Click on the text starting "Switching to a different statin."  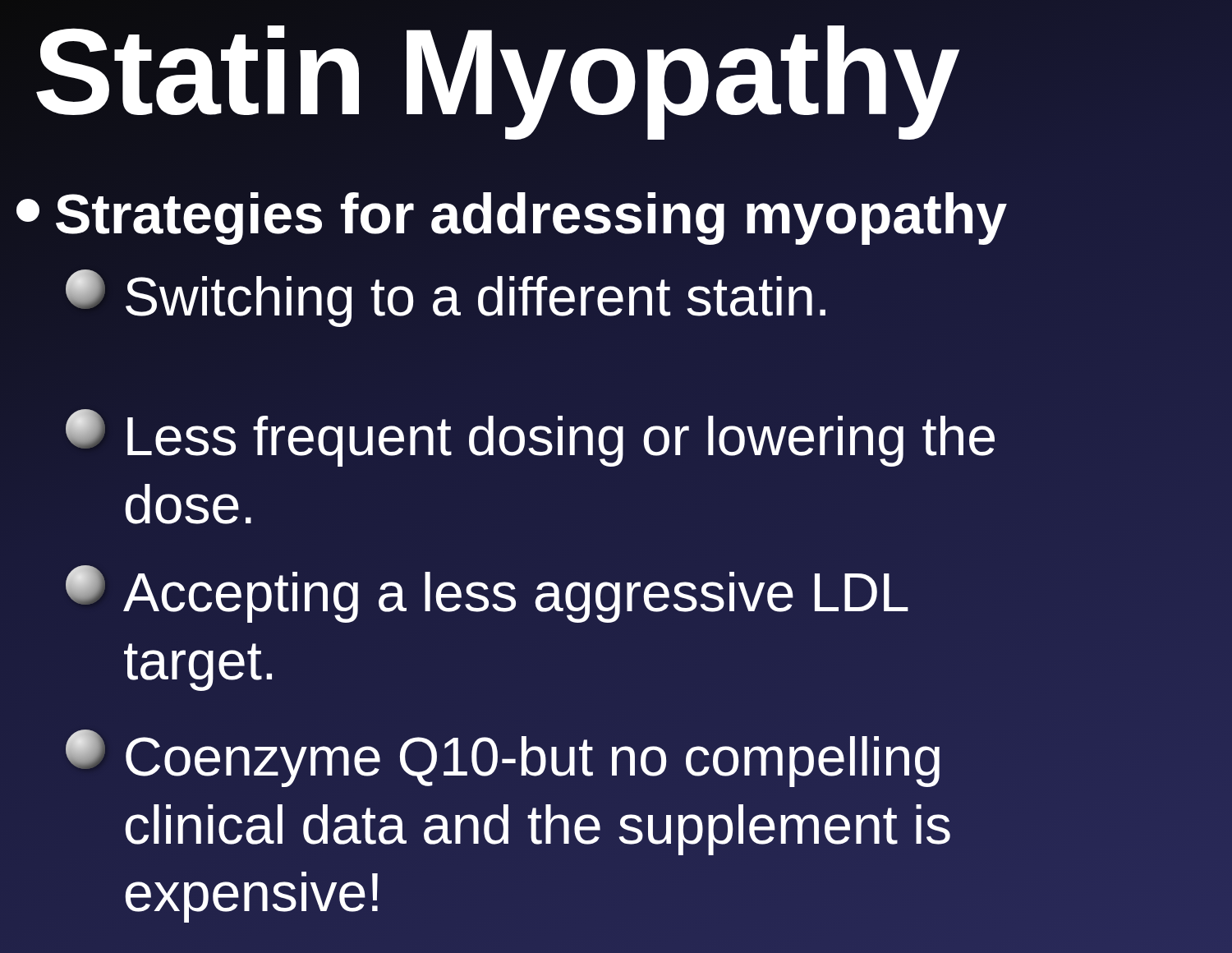point(448,297)
